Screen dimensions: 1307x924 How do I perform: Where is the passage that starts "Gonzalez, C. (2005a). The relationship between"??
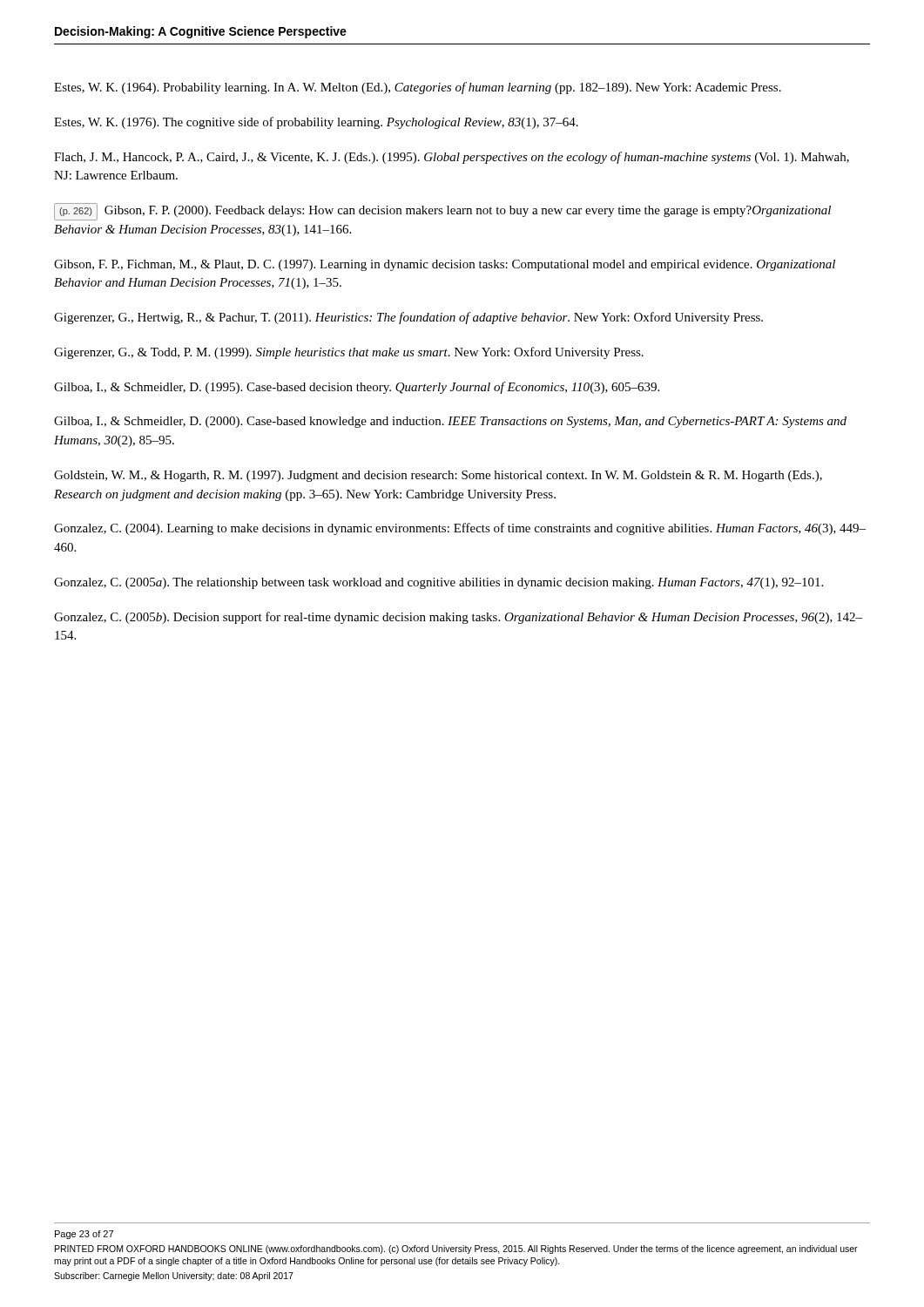(439, 582)
